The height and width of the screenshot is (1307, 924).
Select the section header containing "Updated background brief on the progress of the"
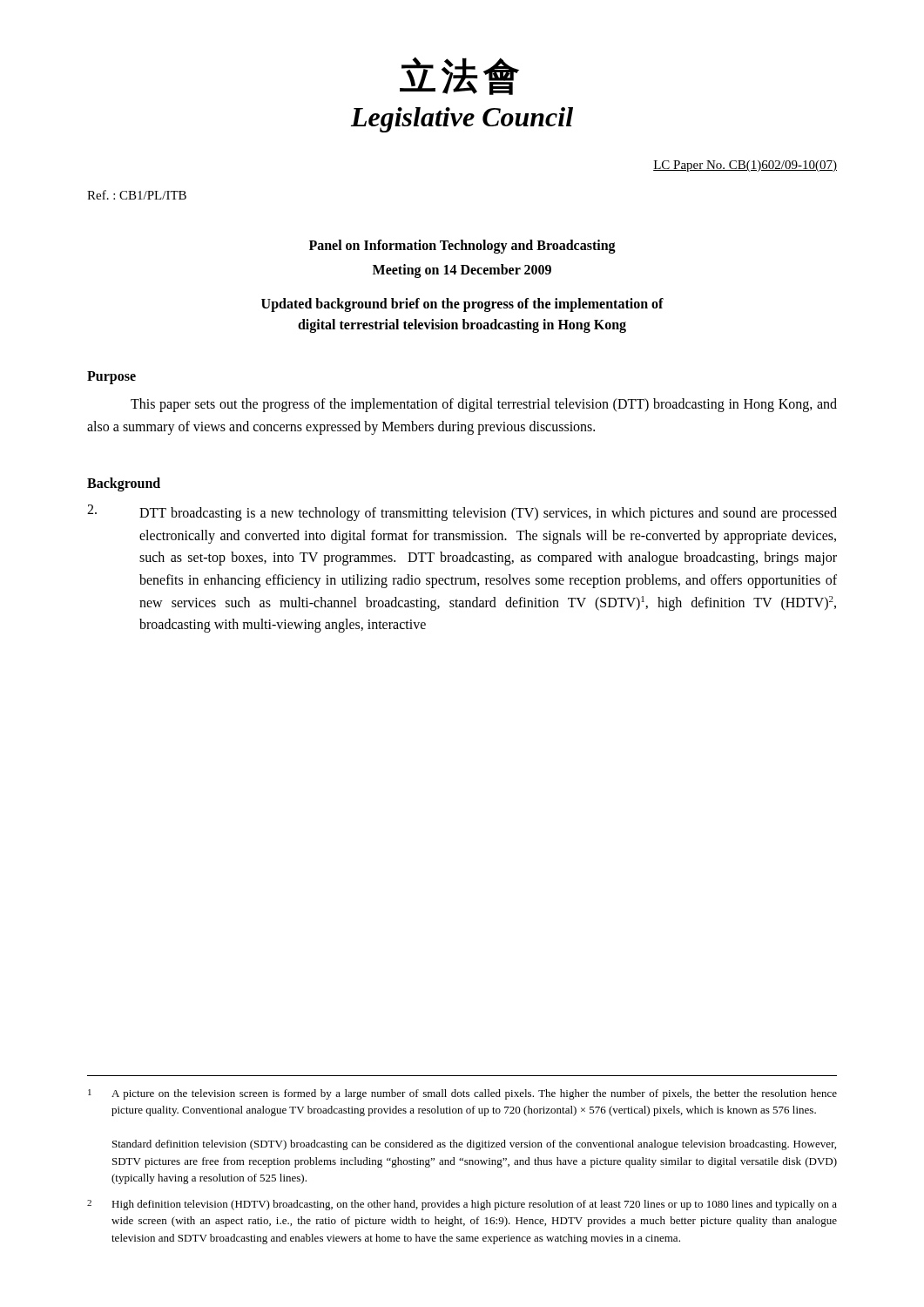pos(462,314)
